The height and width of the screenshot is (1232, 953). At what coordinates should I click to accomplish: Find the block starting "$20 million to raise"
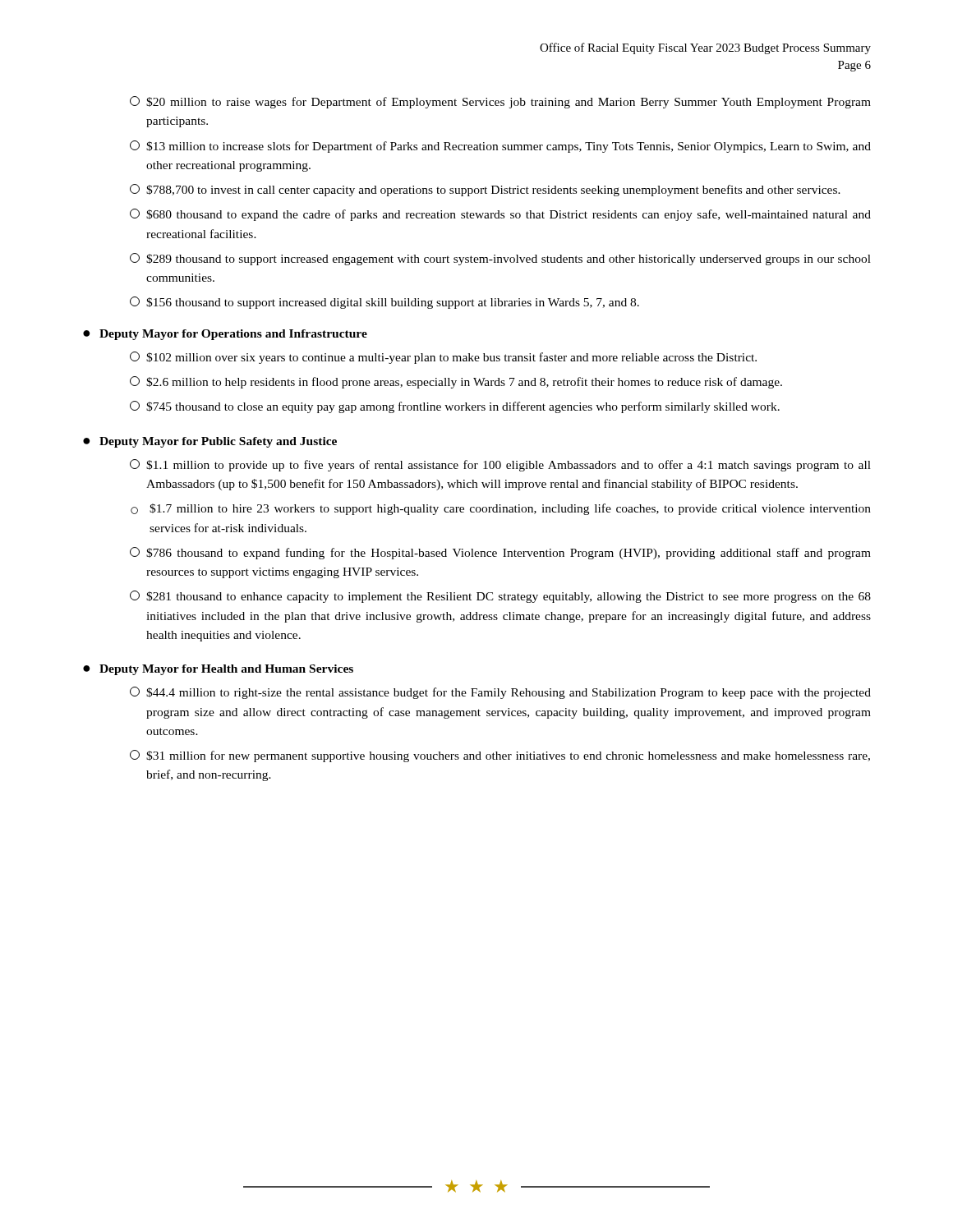coord(500,111)
